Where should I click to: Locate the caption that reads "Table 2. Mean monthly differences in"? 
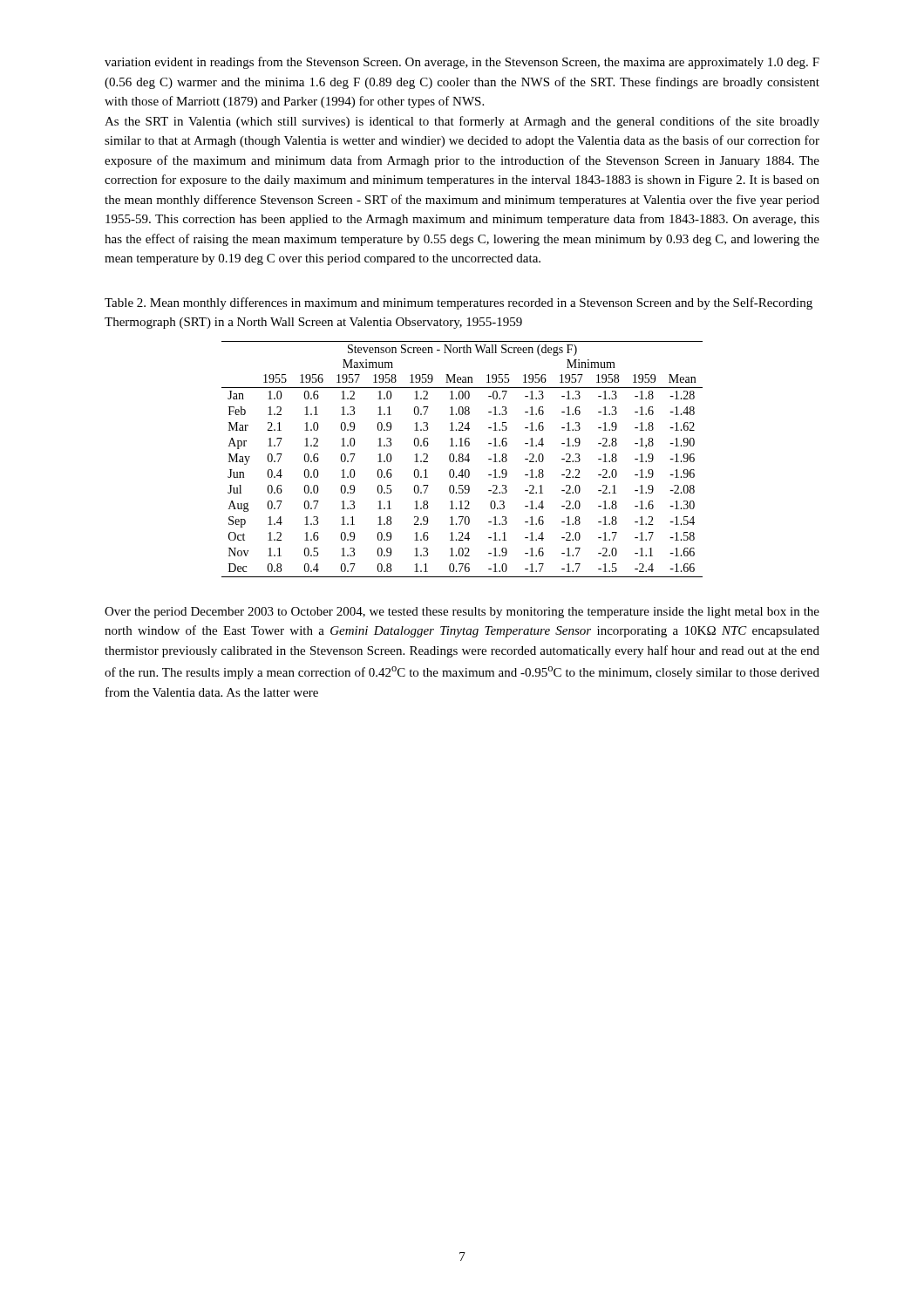coord(462,312)
